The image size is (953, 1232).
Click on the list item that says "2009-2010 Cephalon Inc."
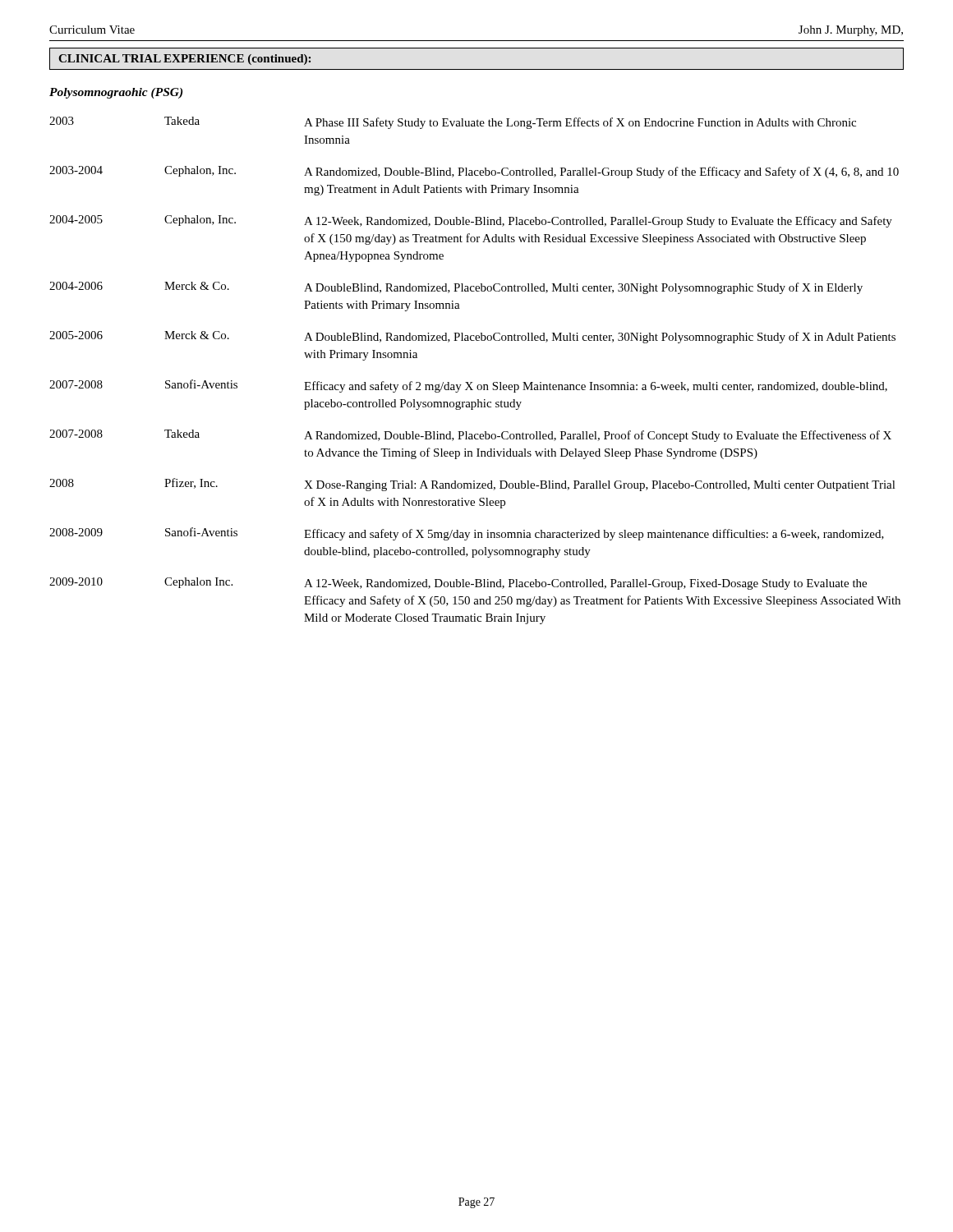[476, 601]
